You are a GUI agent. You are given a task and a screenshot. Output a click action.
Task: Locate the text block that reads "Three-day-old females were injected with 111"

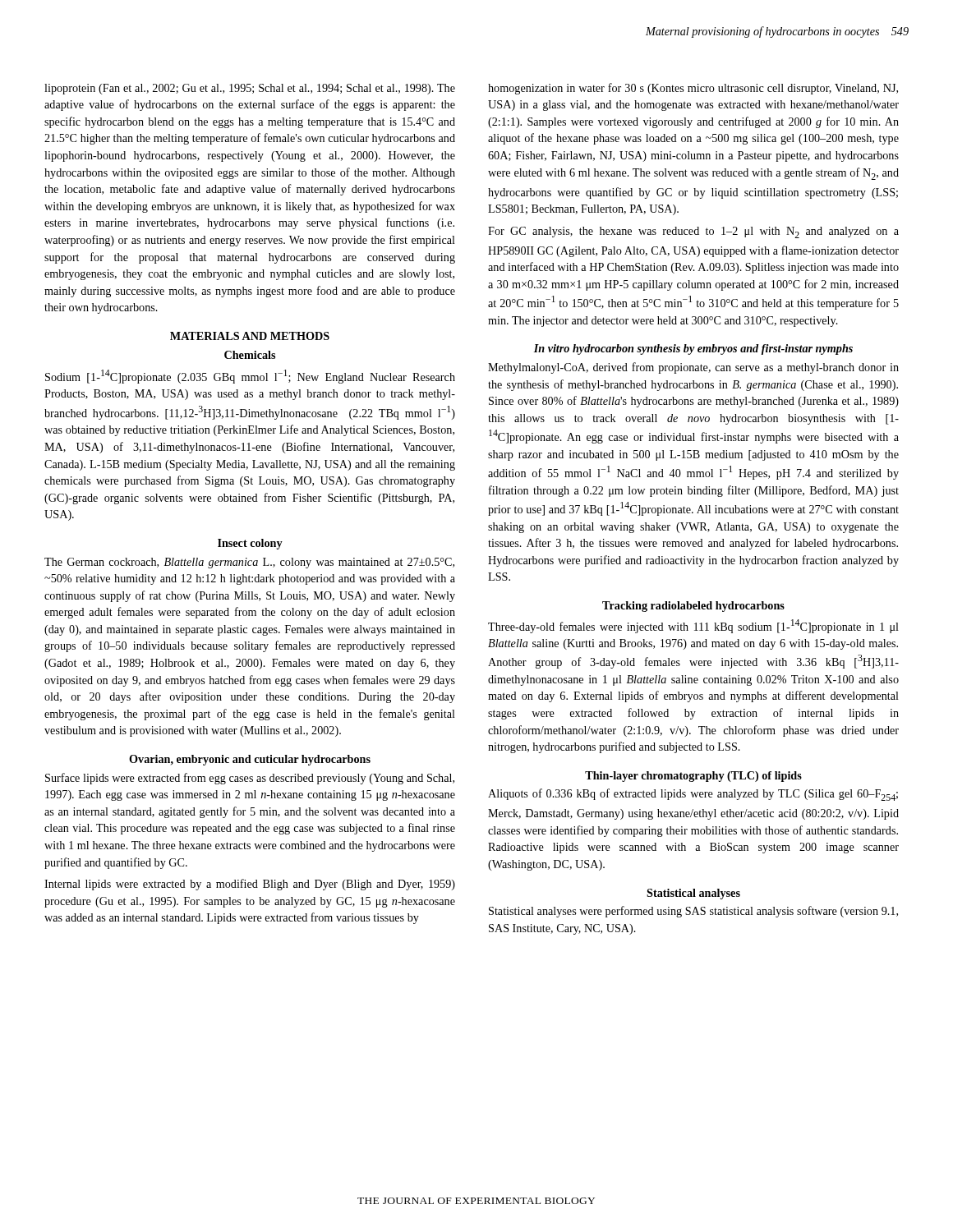693,685
